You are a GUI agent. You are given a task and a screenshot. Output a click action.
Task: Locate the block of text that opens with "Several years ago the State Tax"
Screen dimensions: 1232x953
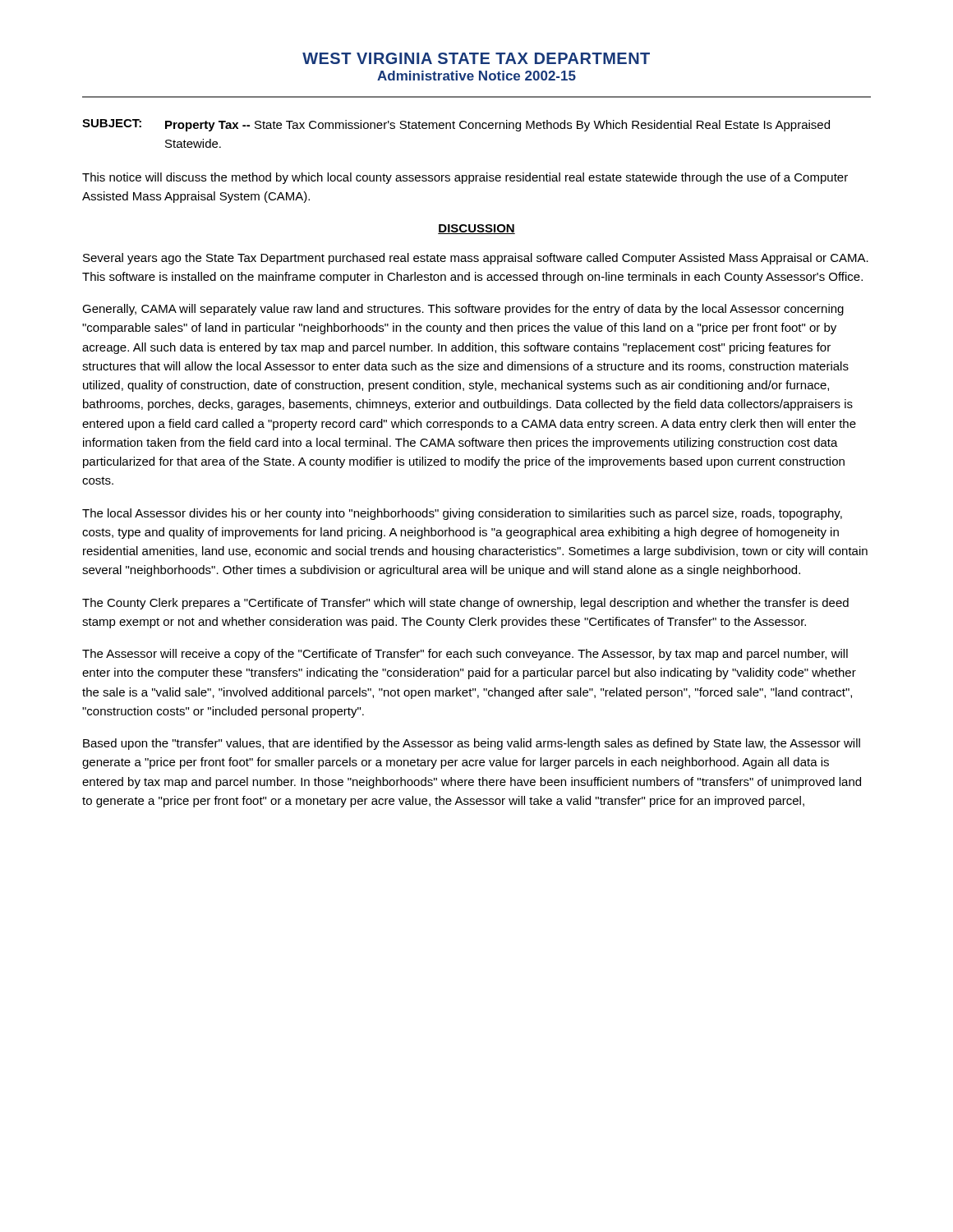click(476, 267)
